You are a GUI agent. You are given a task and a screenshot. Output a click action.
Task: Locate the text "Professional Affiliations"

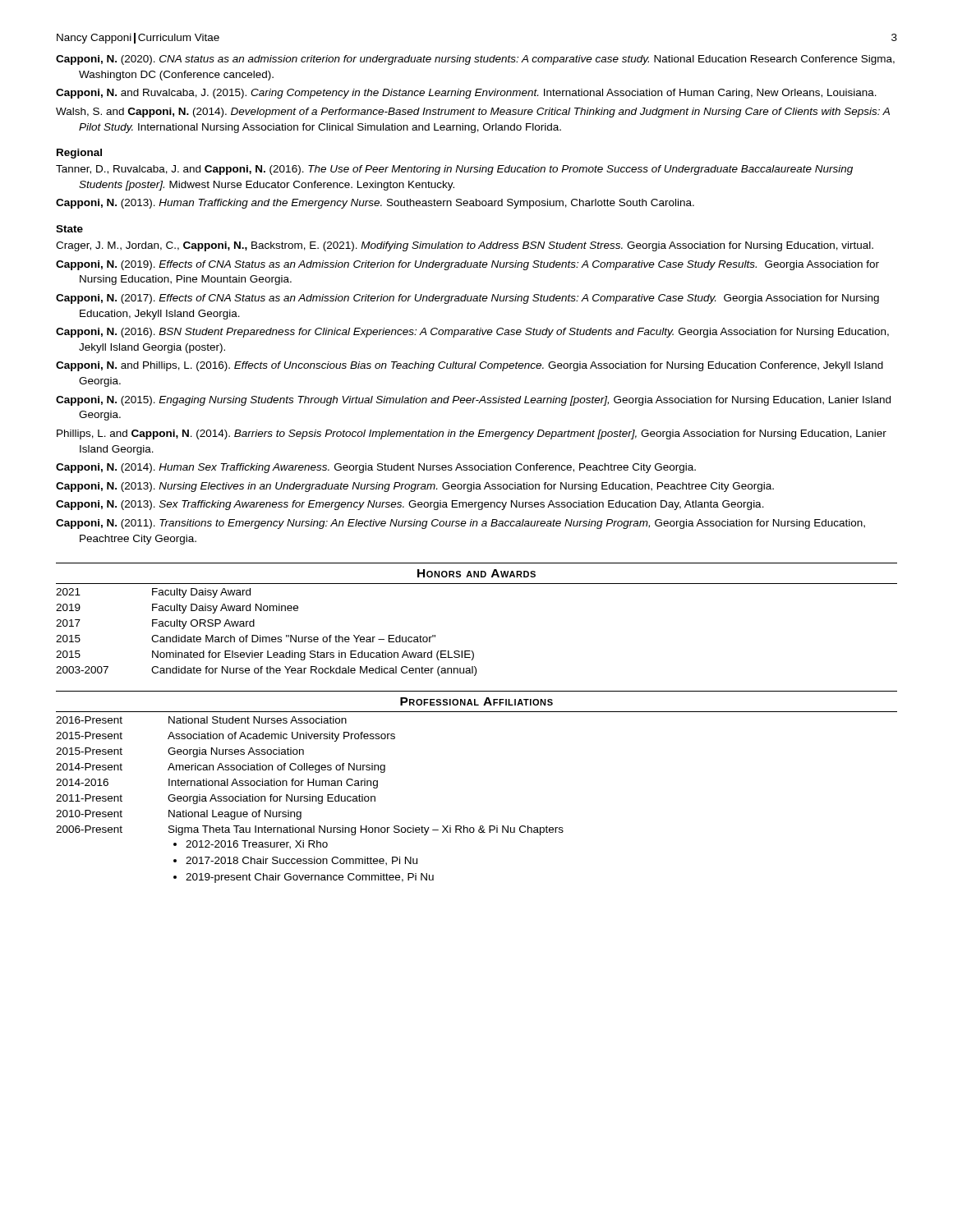point(476,701)
